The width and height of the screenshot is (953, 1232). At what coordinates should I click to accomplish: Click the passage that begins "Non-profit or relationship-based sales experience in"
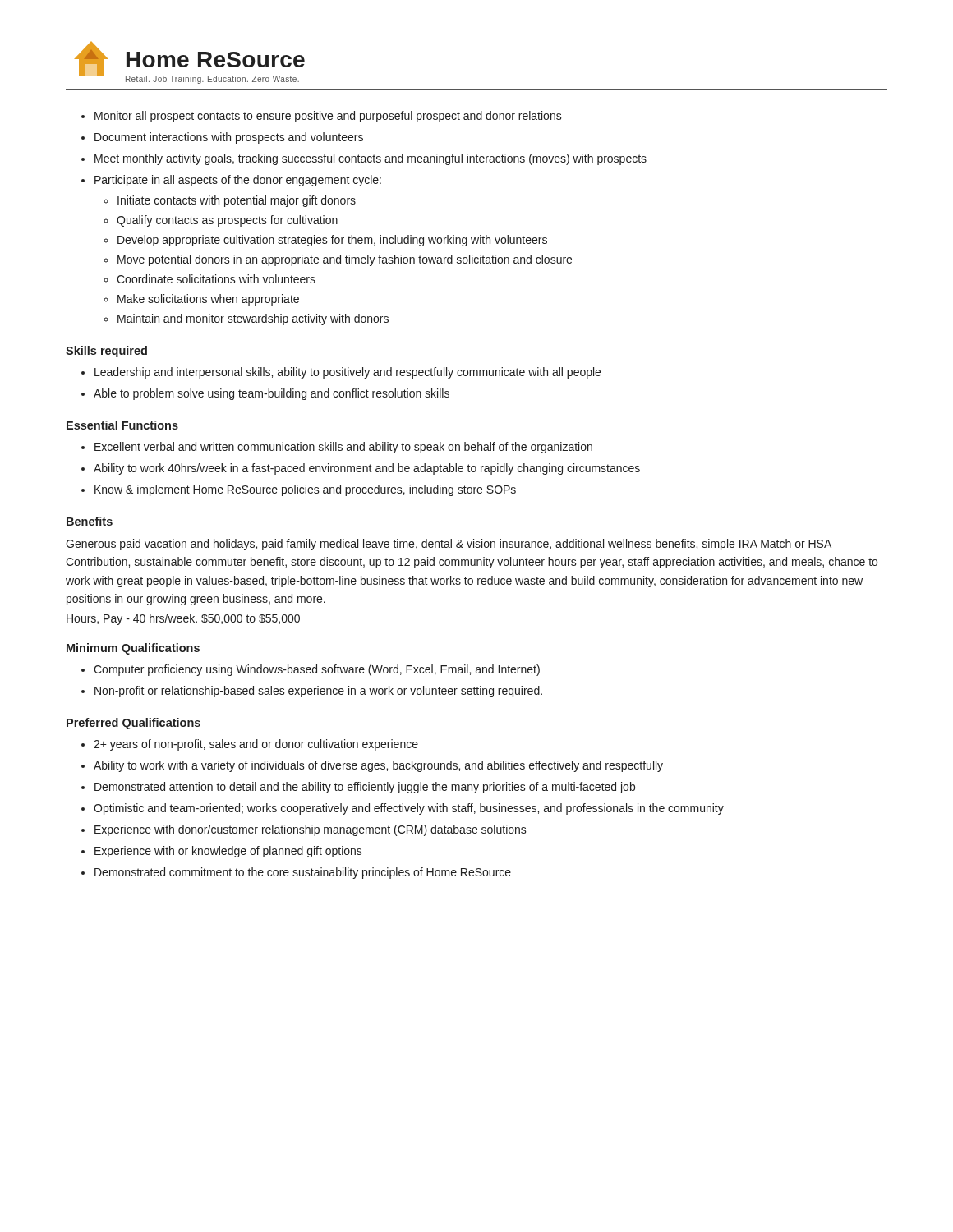pyautogui.click(x=481, y=691)
